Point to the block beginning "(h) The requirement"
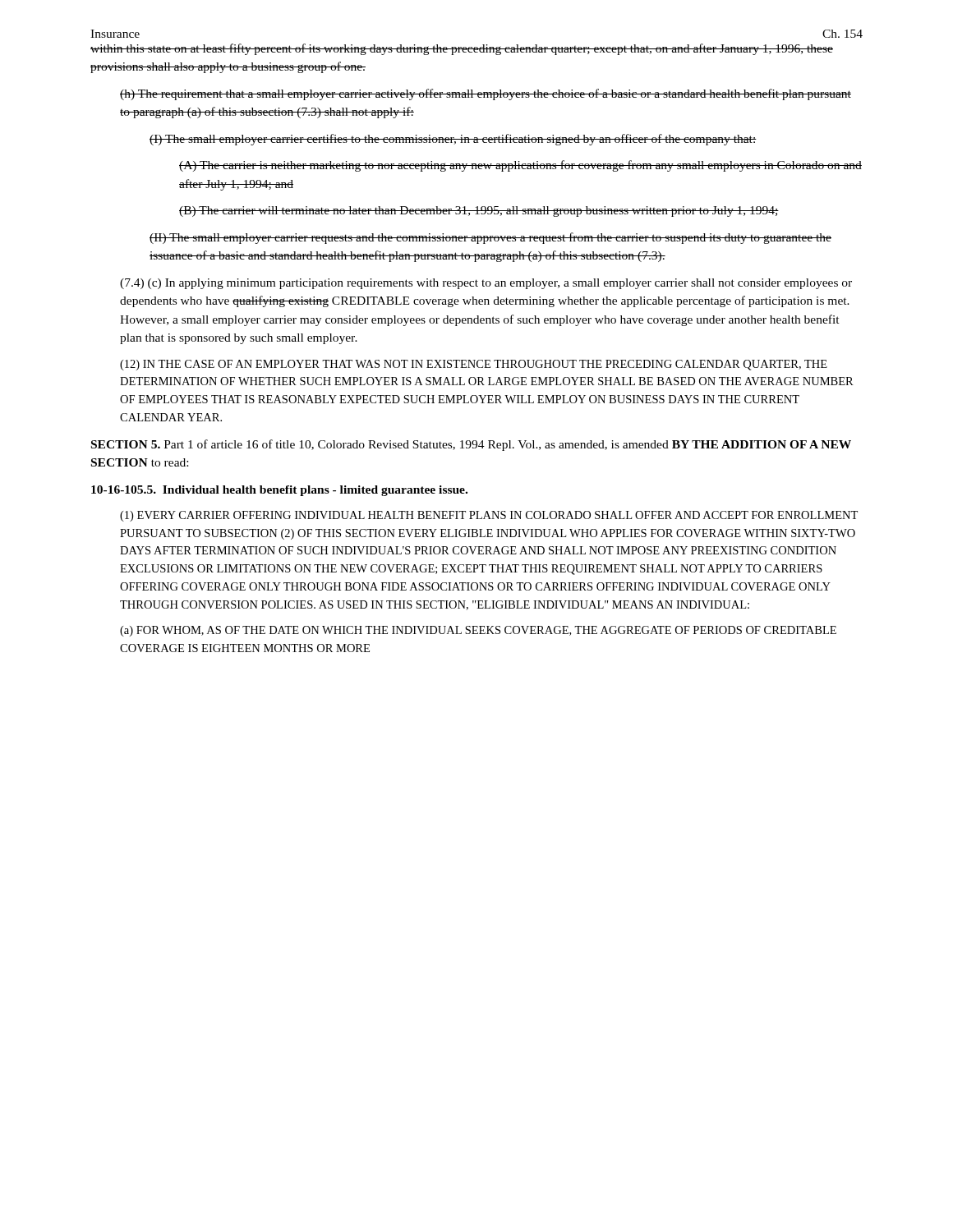 click(x=491, y=103)
